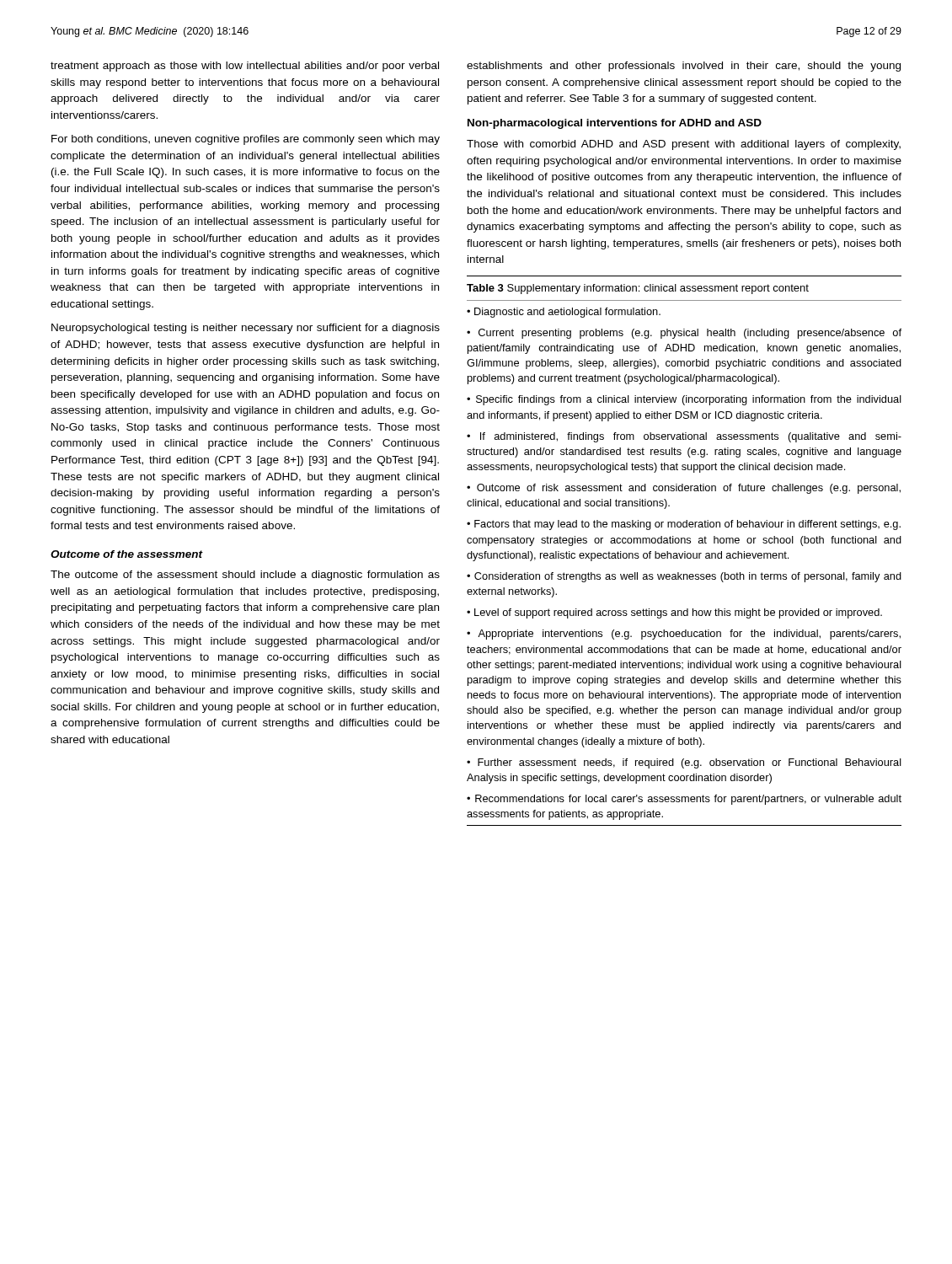This screenshot has height=1264, width=952.
Task: Select the text block containing "Those with comorbid ADHD and ASD present"
Action: (x=684, y=202)
